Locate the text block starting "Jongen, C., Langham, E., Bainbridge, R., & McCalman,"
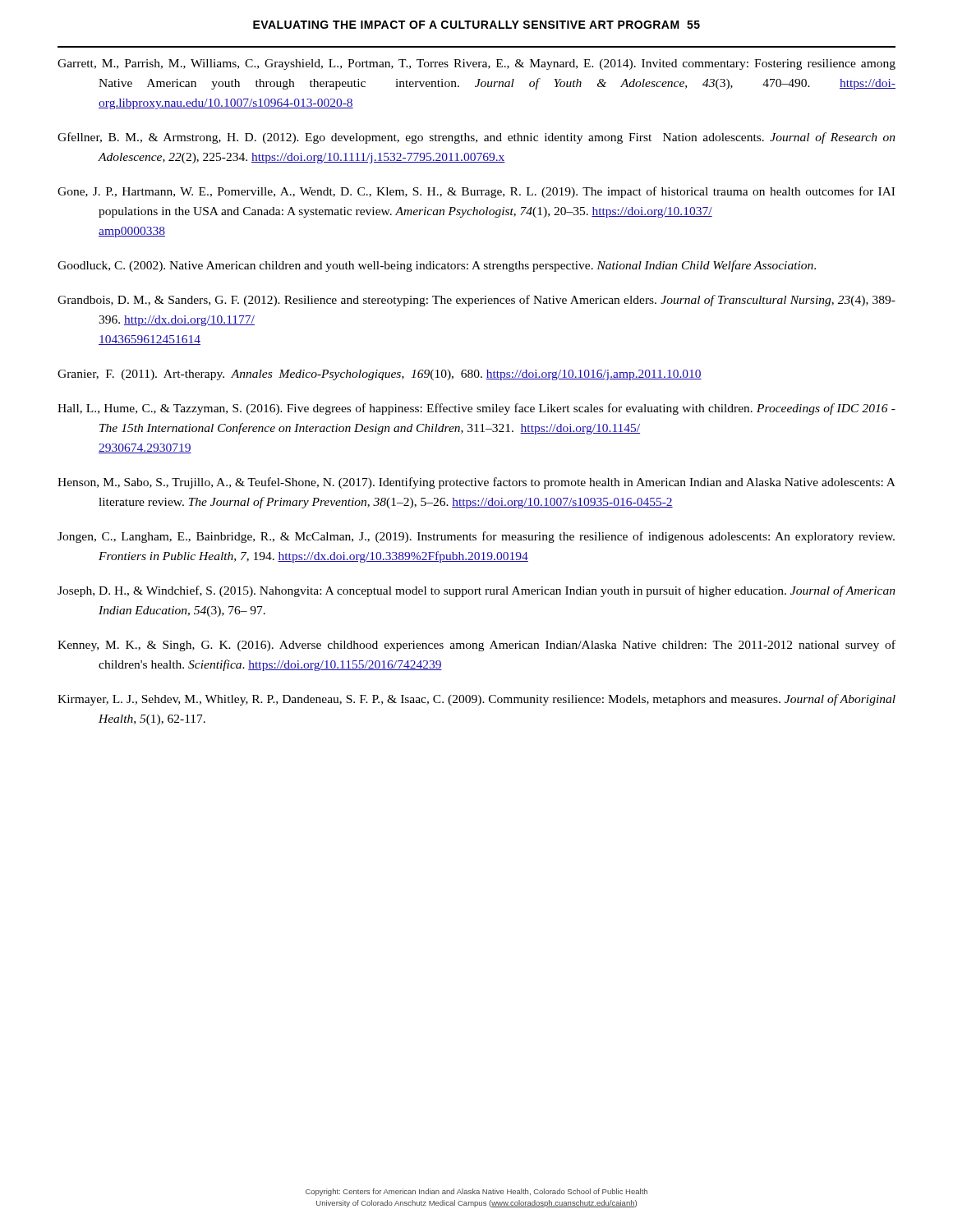The image size is (953, 1232). (x=476, y=546)
